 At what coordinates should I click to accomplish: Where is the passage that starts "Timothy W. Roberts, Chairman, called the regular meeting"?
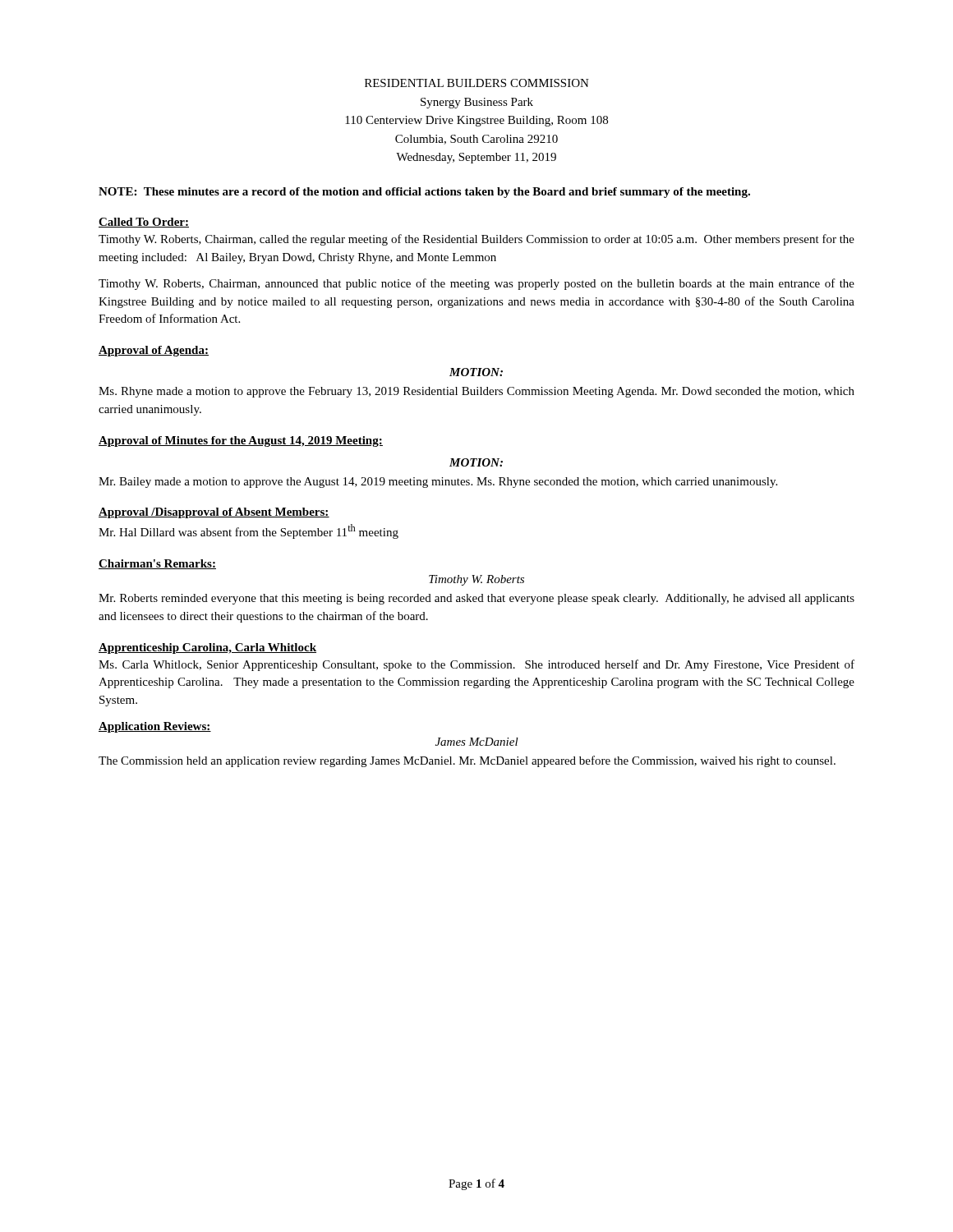coord(476,280)
